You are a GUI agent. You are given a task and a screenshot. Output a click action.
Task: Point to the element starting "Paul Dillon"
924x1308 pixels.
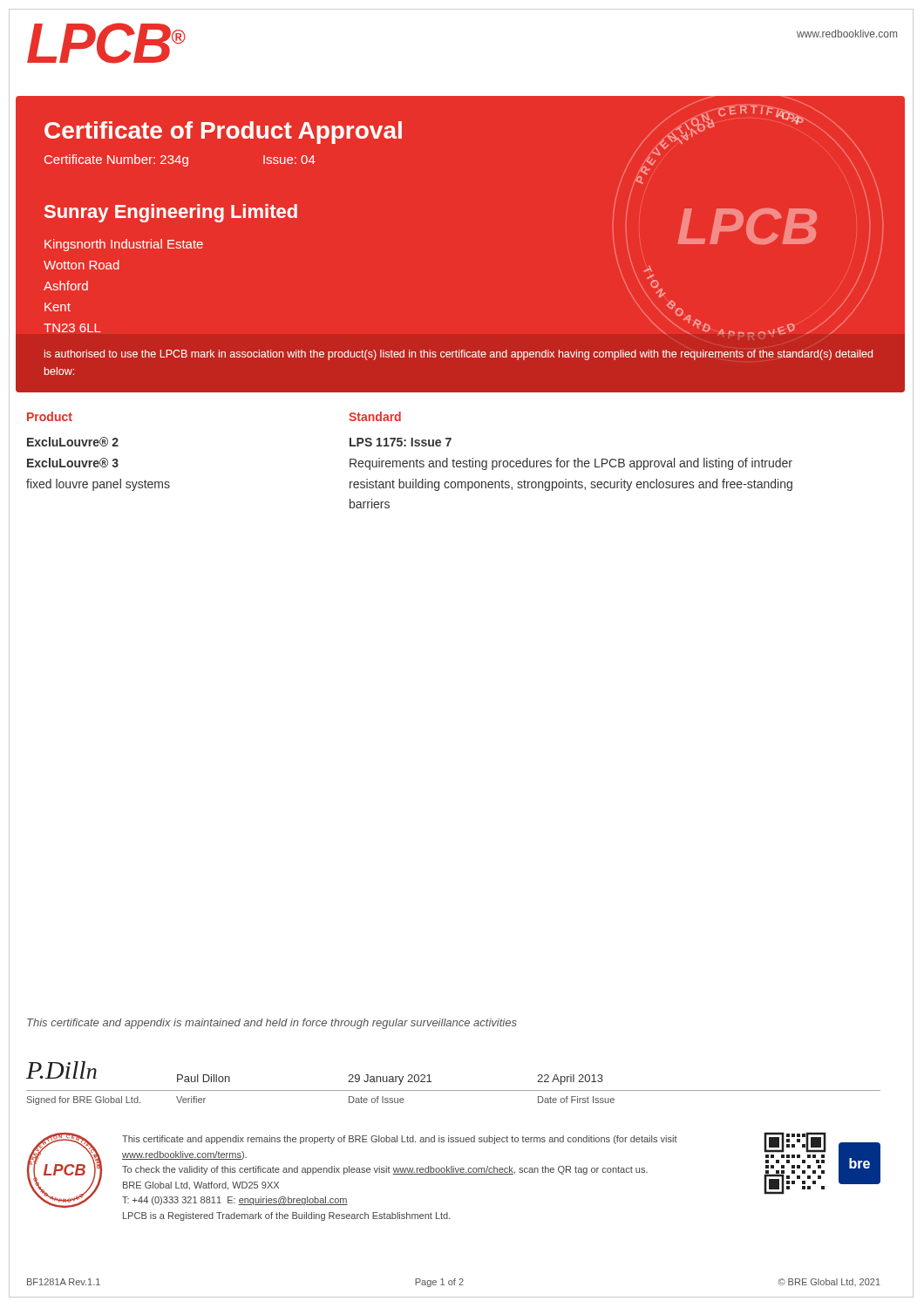pos(203,1078)
